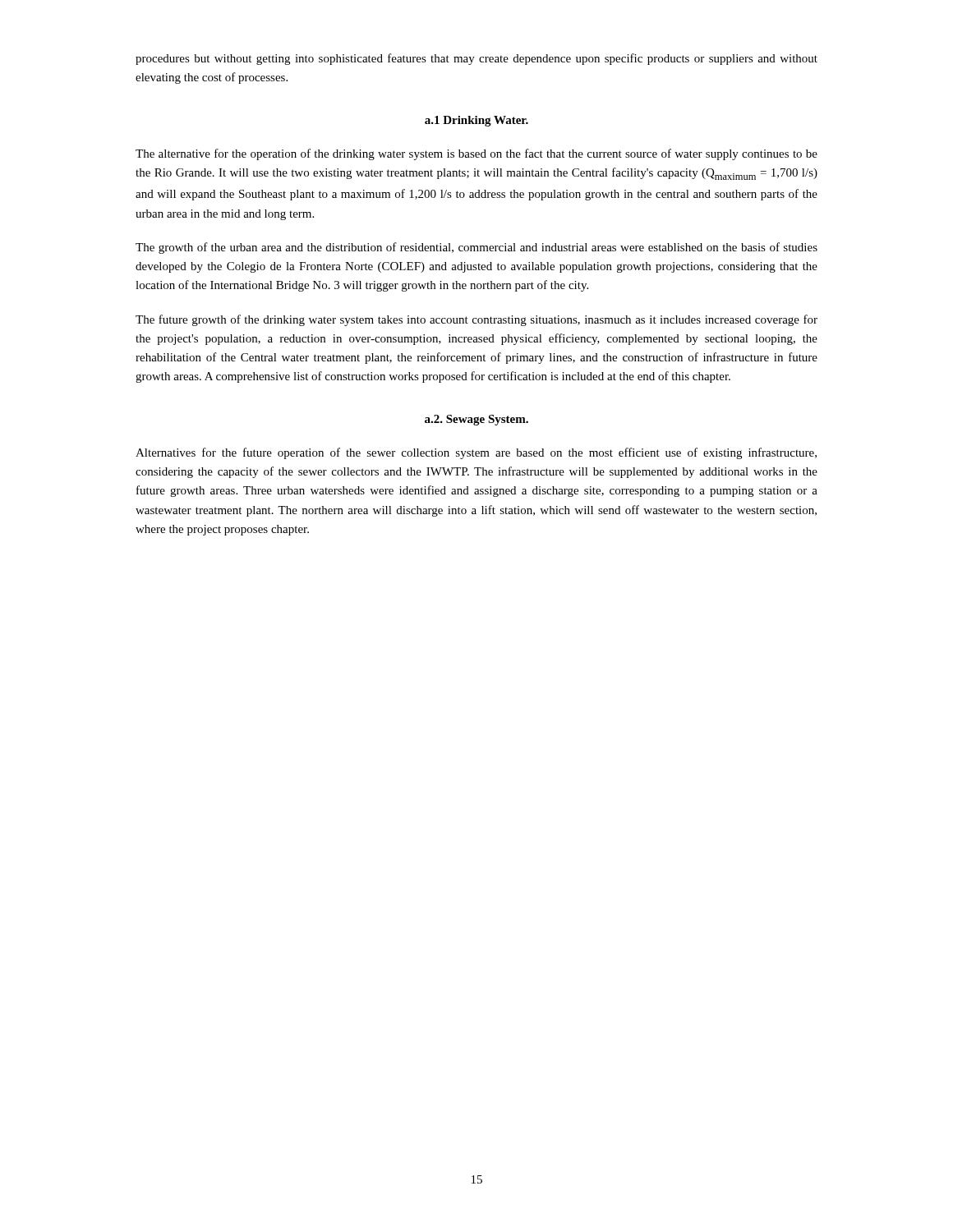Viewport: 953px width, 1232px height.
Task: Locate the text "a.2. Sewage System."
Action: point(476,419)
